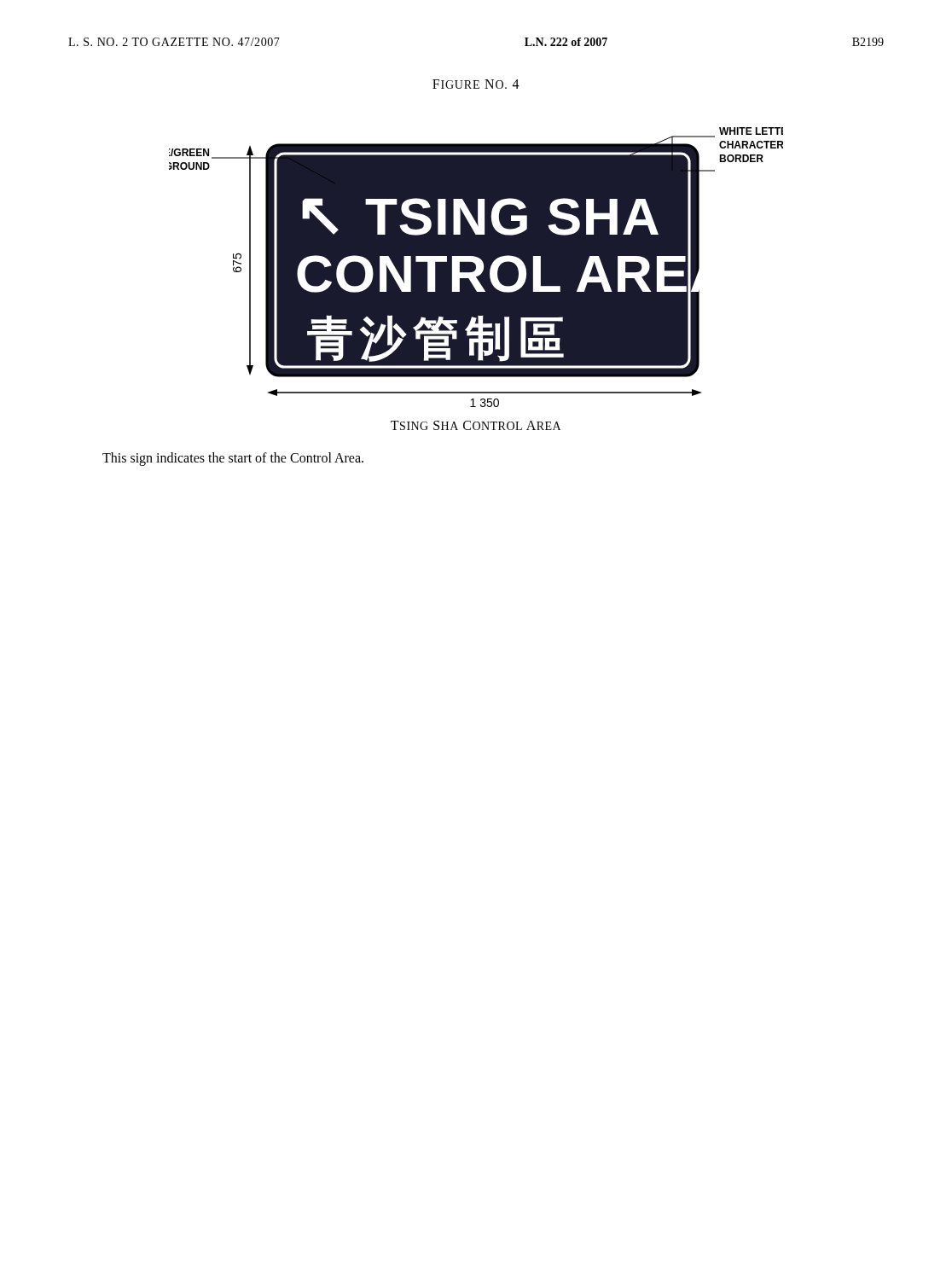This screenshot has width=952, height=1280.
Task: Click the engineering diagram
Action: pos(476,265)
